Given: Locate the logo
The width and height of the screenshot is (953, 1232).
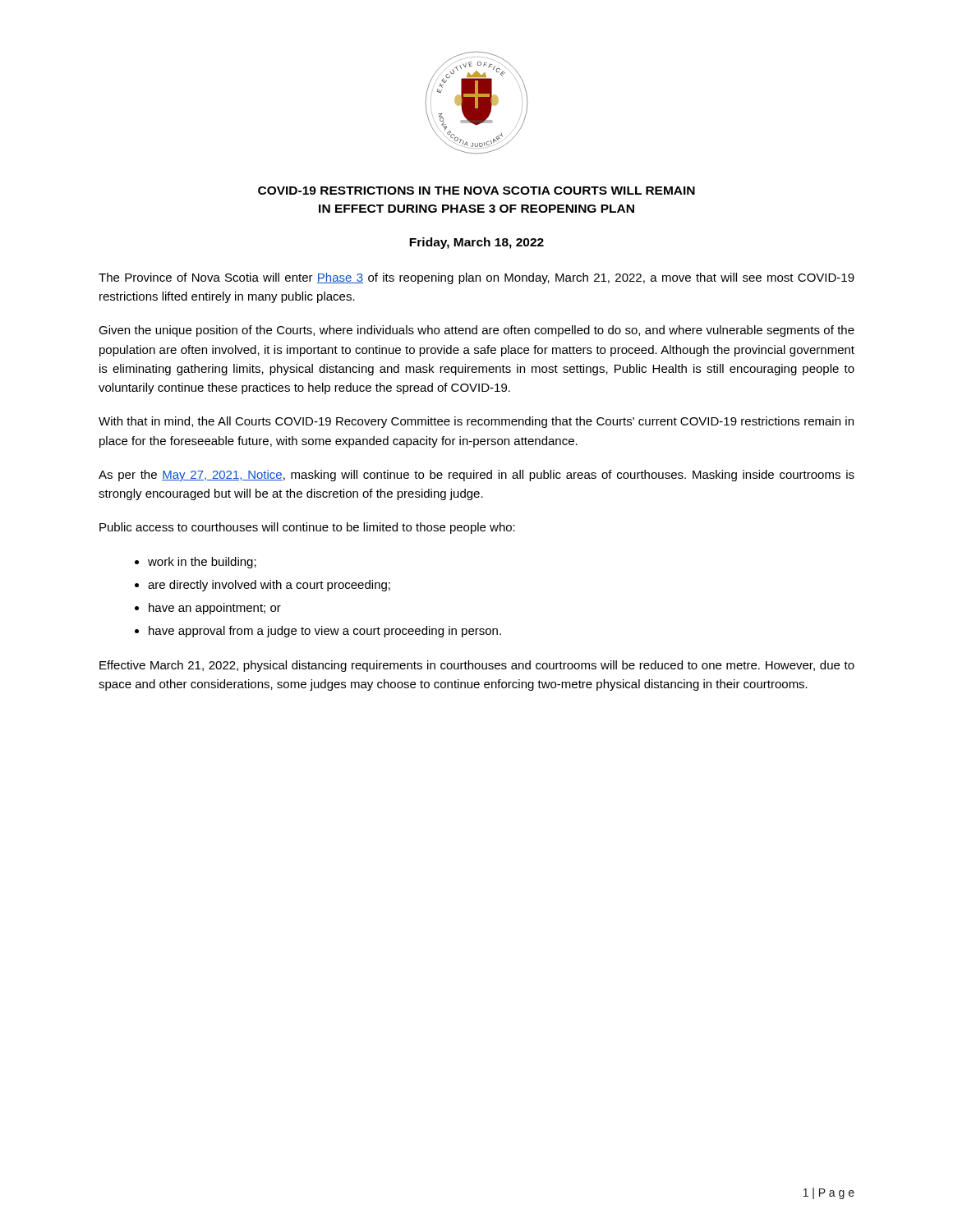Looking at the screenshot, I should point(476,104).
